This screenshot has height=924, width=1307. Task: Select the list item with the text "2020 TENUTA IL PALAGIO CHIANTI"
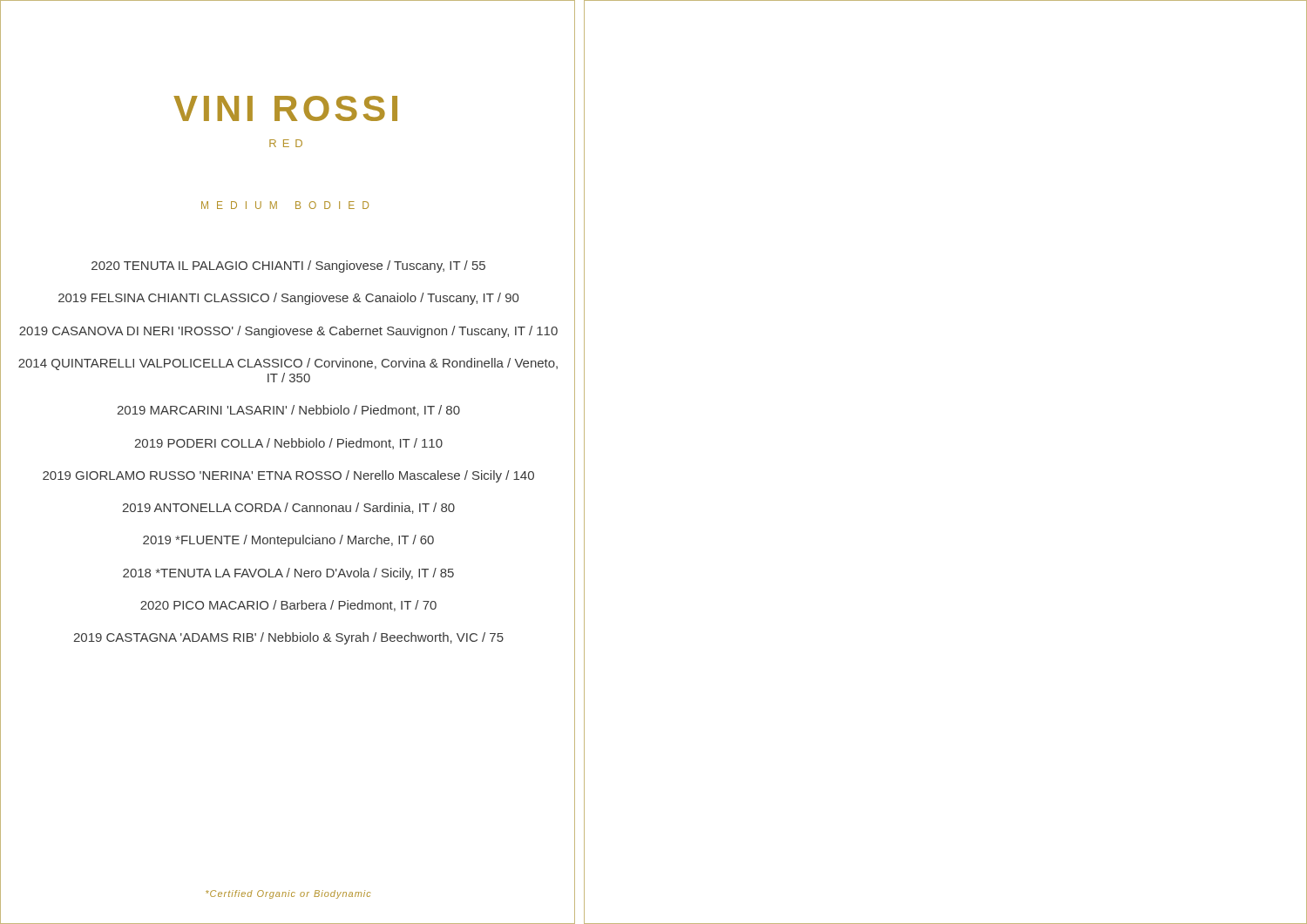tap(288, 265)
